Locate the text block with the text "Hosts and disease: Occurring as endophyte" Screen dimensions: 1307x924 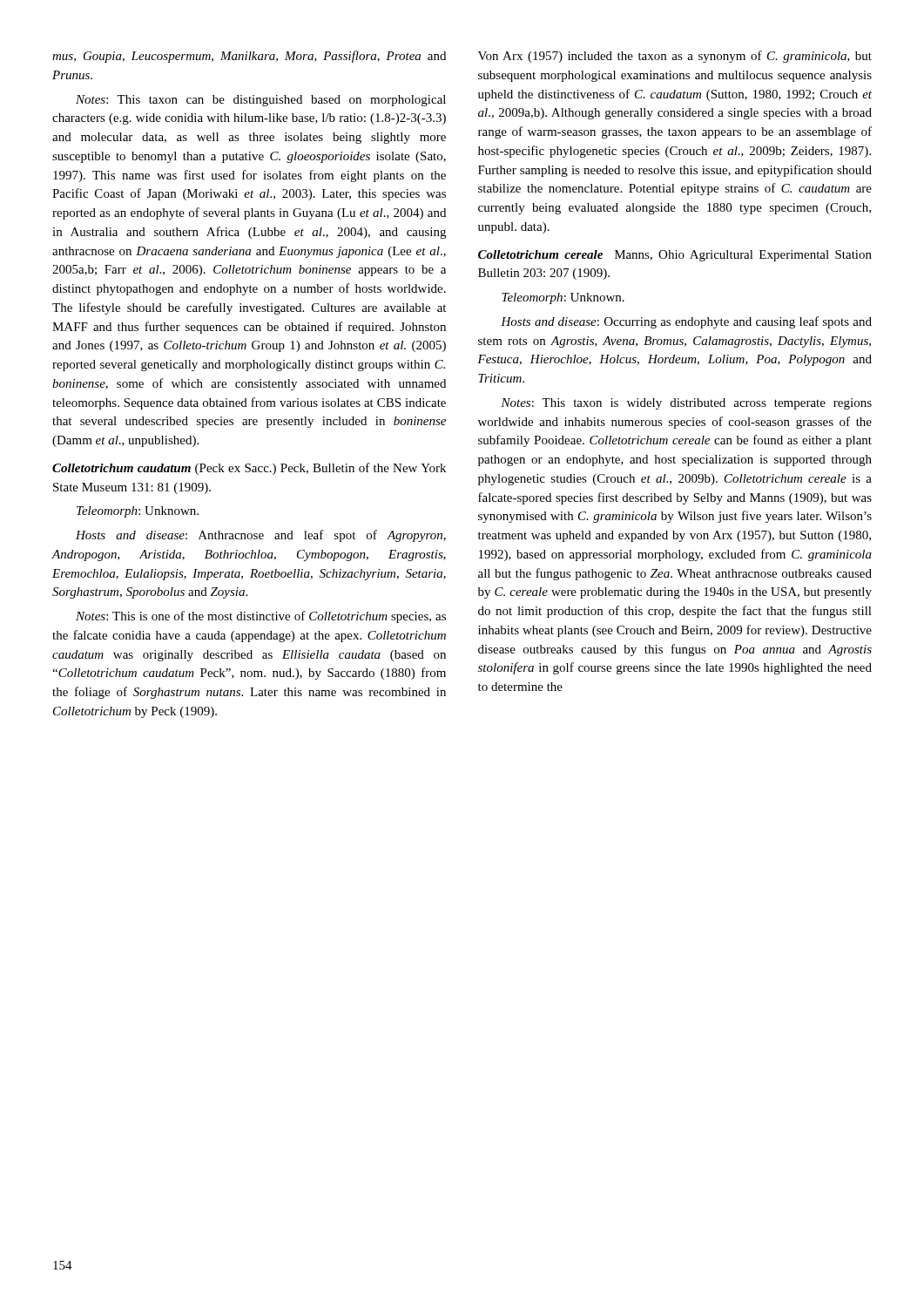675,351
